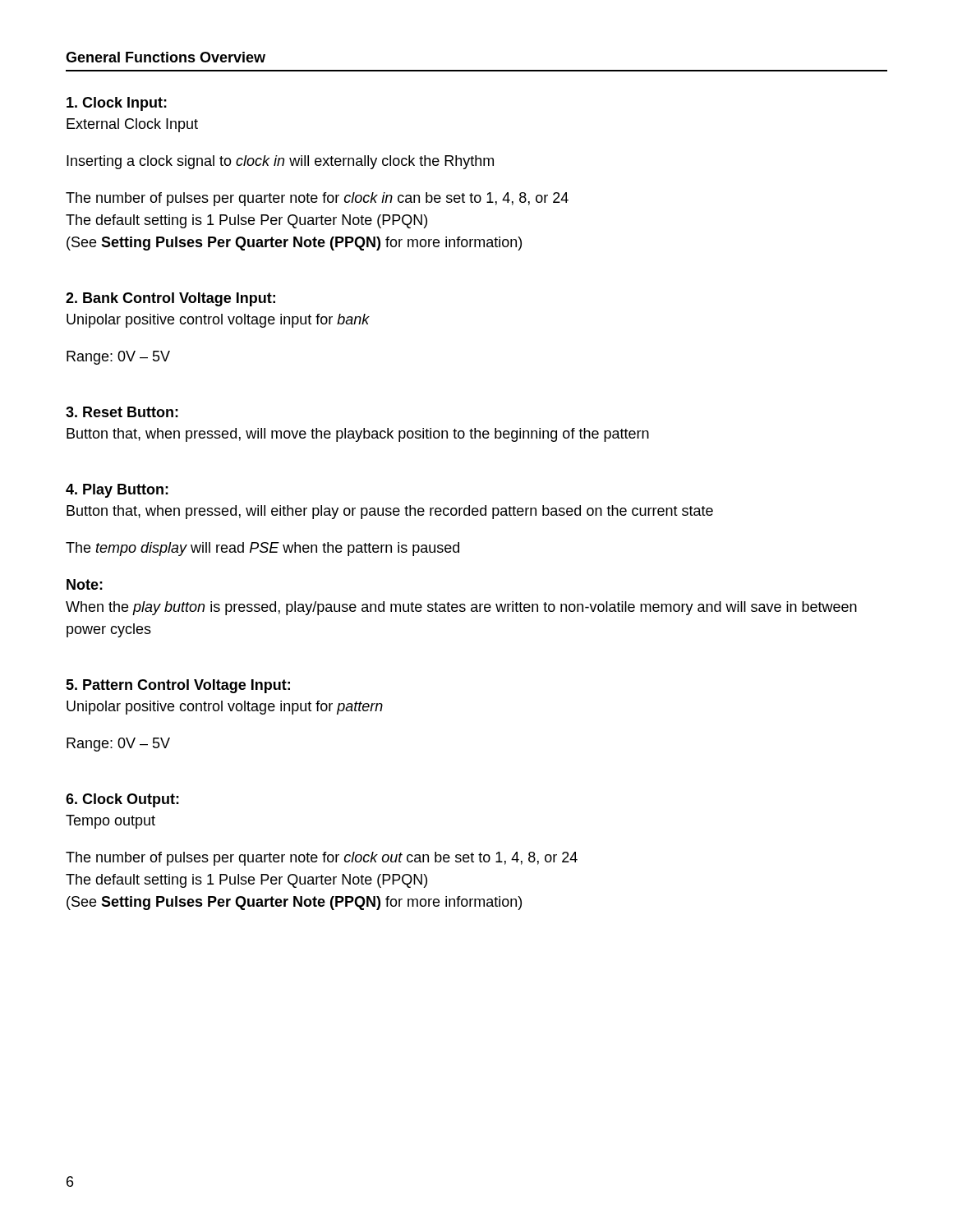Find the text block starting "3. Reset Button:"

[122, 412]
